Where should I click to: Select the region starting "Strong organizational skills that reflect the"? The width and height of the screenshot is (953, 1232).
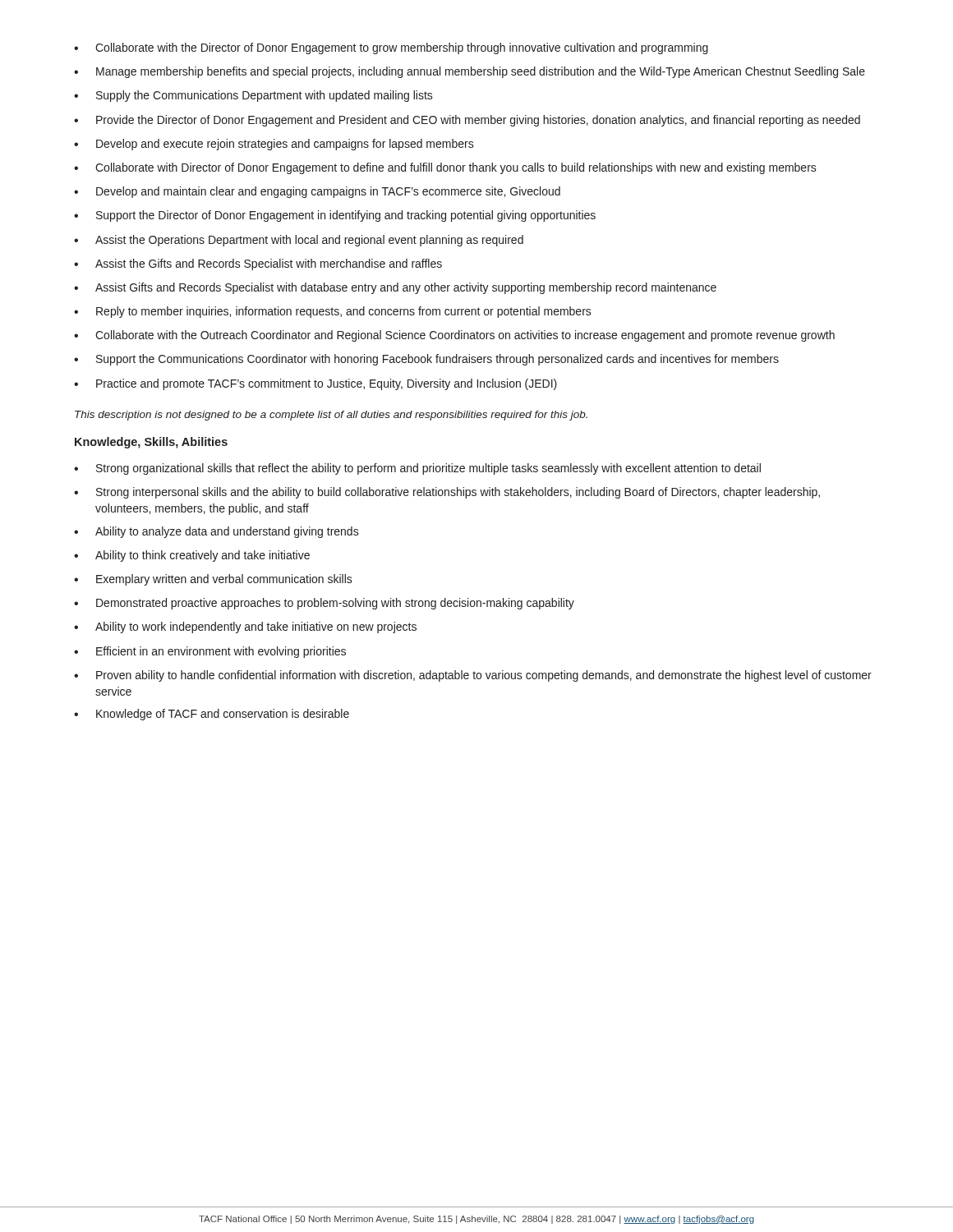tap(418, 469)
